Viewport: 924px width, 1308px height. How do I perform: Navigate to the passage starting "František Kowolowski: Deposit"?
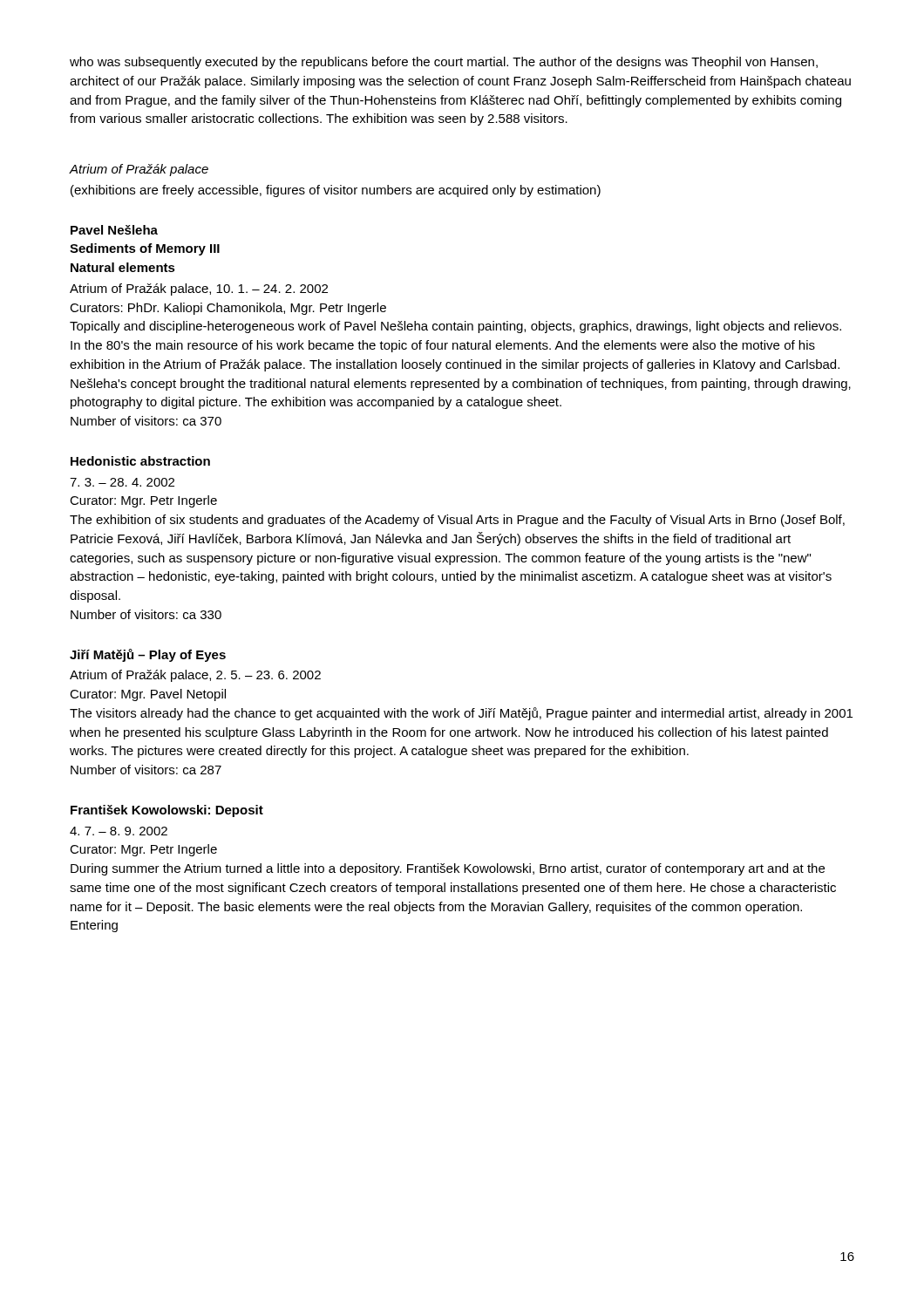[x=167, y=811]
